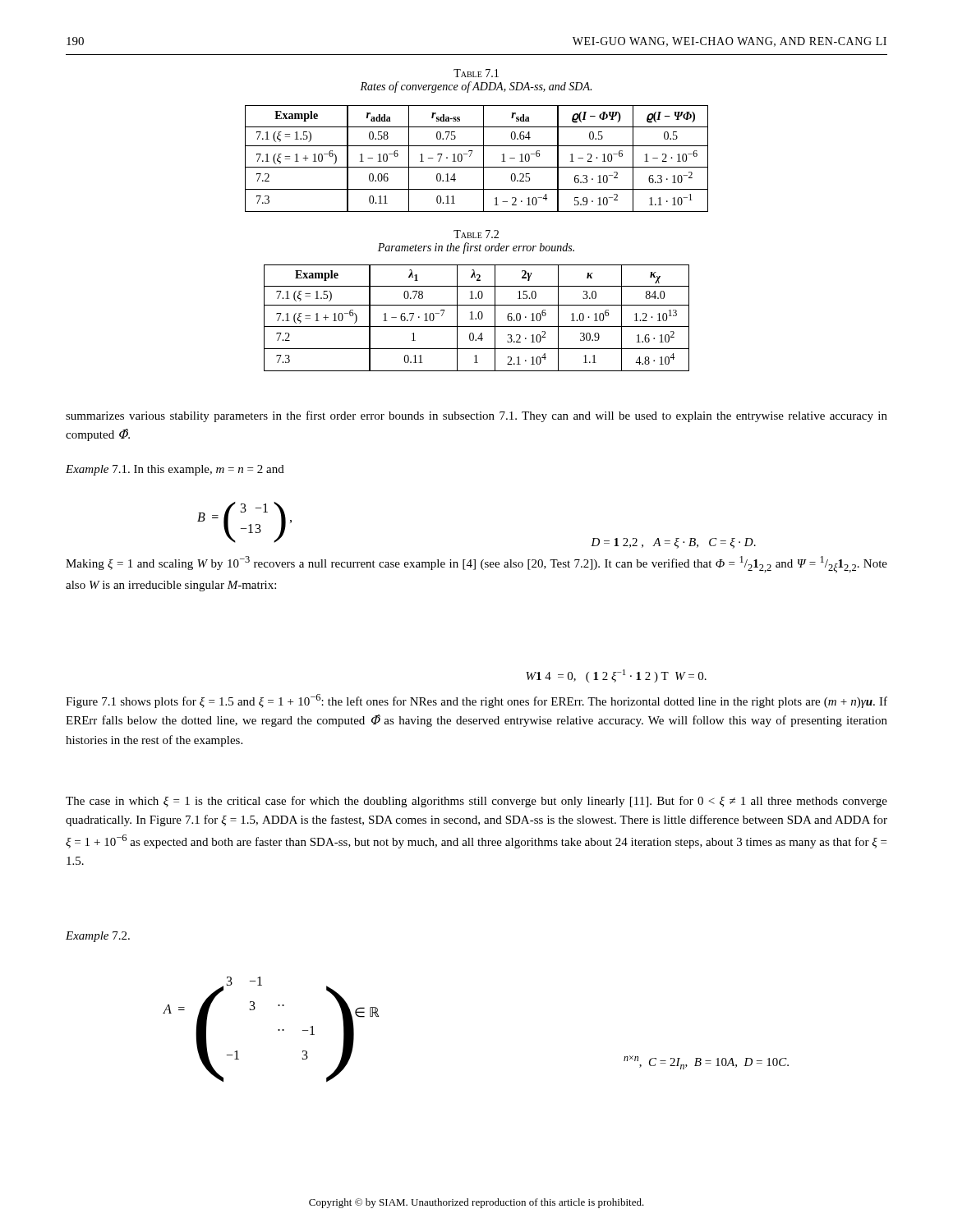Image resolution: width=953 pixels, height=1232 pixels.
Task: Click the formula that begins "B = ( 3"
Action: [244, 529]
